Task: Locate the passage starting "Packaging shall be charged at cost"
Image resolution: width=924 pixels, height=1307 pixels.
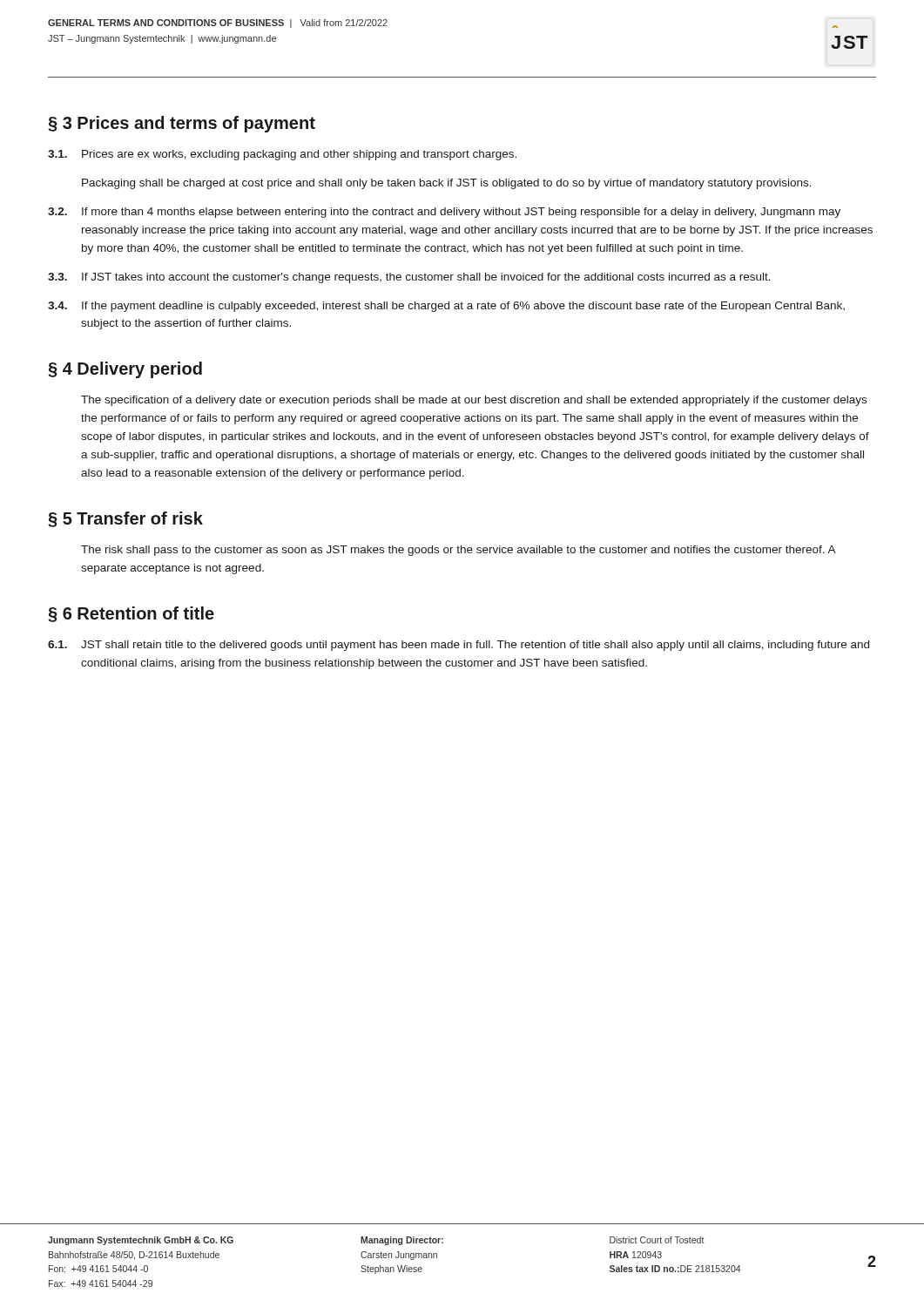Action: click(x=447, y=182)
